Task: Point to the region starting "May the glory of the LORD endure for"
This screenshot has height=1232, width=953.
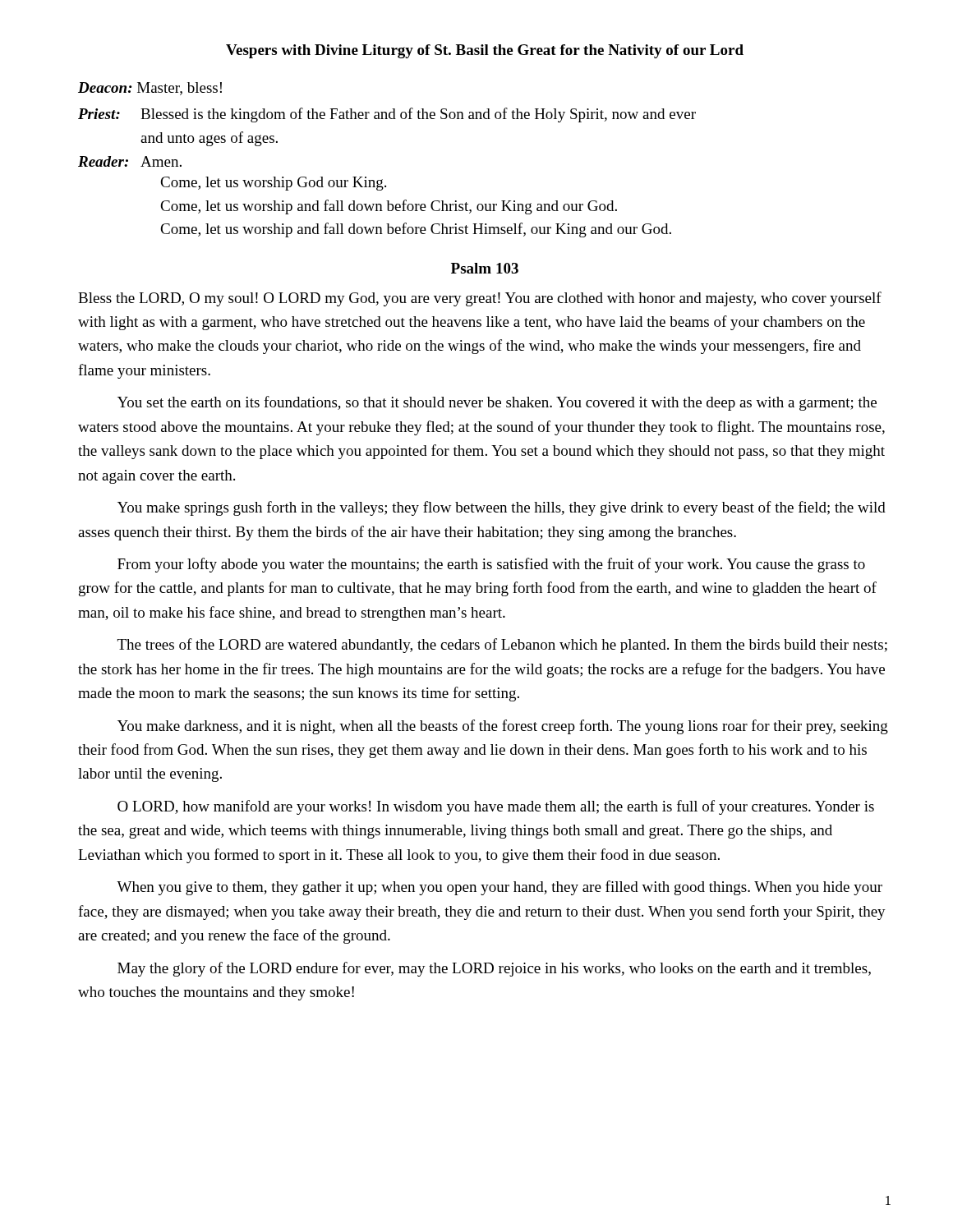Action: (485, 980)
